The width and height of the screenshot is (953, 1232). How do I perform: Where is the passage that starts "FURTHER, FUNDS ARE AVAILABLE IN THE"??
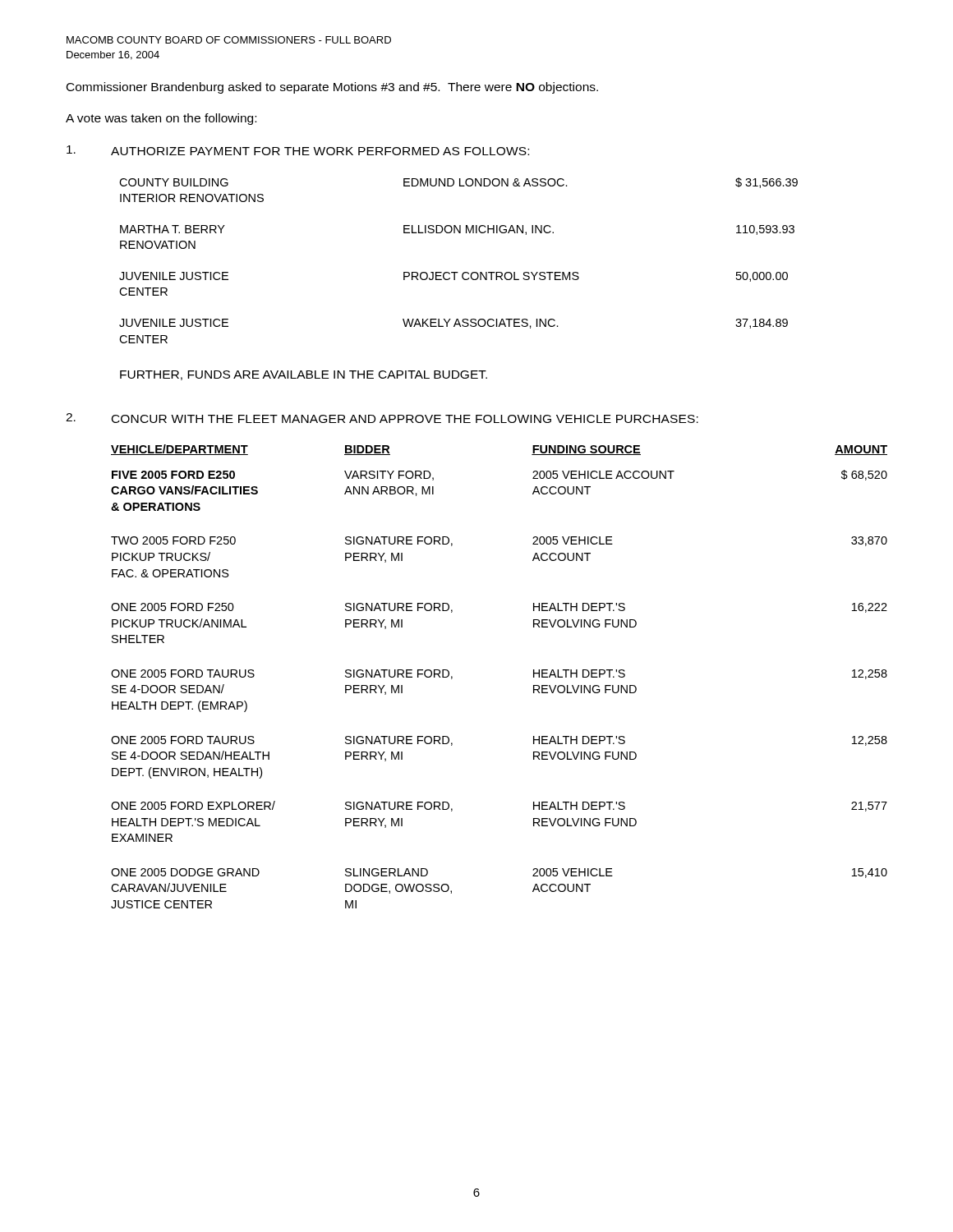pos(304,374)
